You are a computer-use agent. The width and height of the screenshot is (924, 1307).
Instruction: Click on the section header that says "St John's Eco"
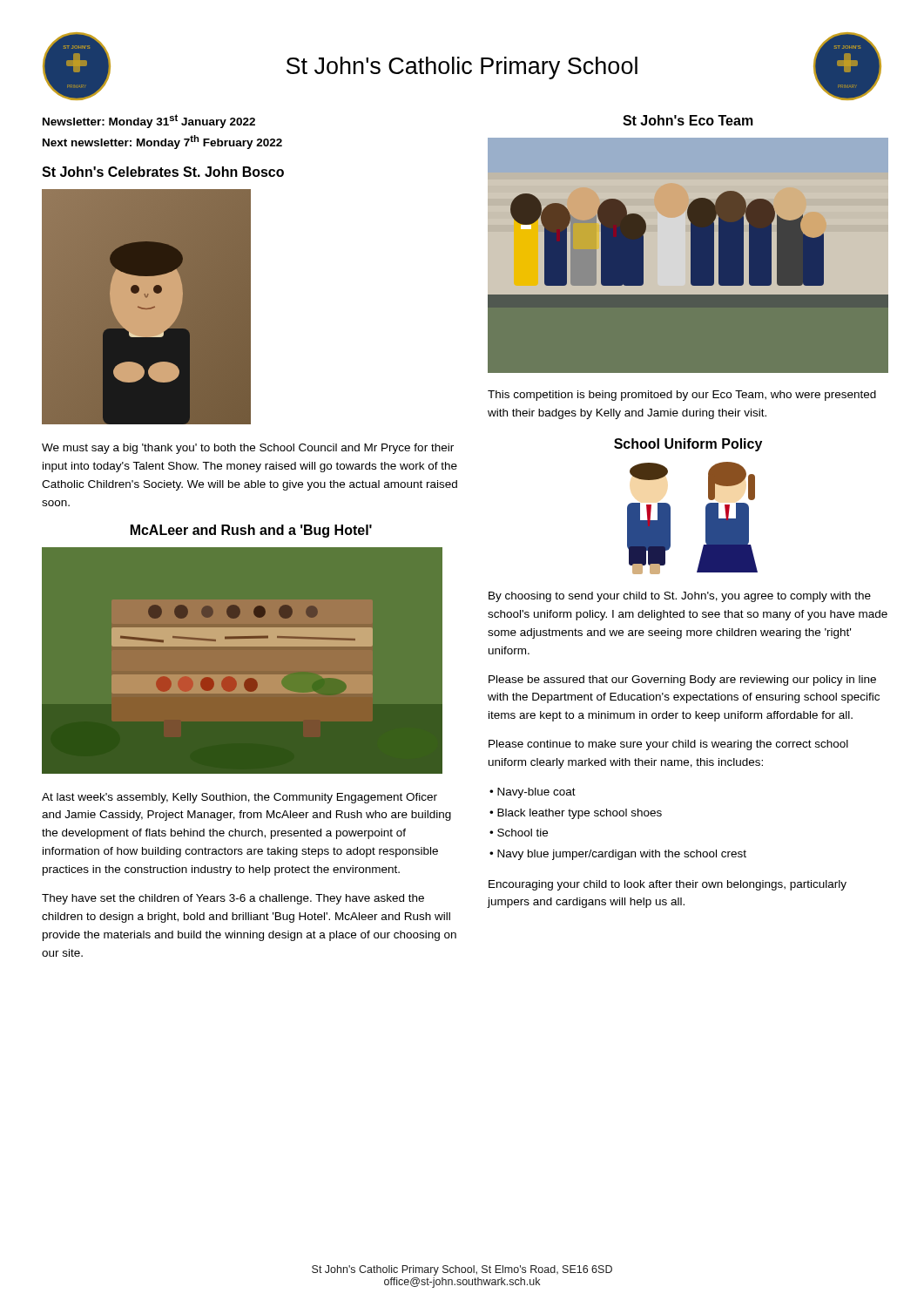[x=688, y=121]
